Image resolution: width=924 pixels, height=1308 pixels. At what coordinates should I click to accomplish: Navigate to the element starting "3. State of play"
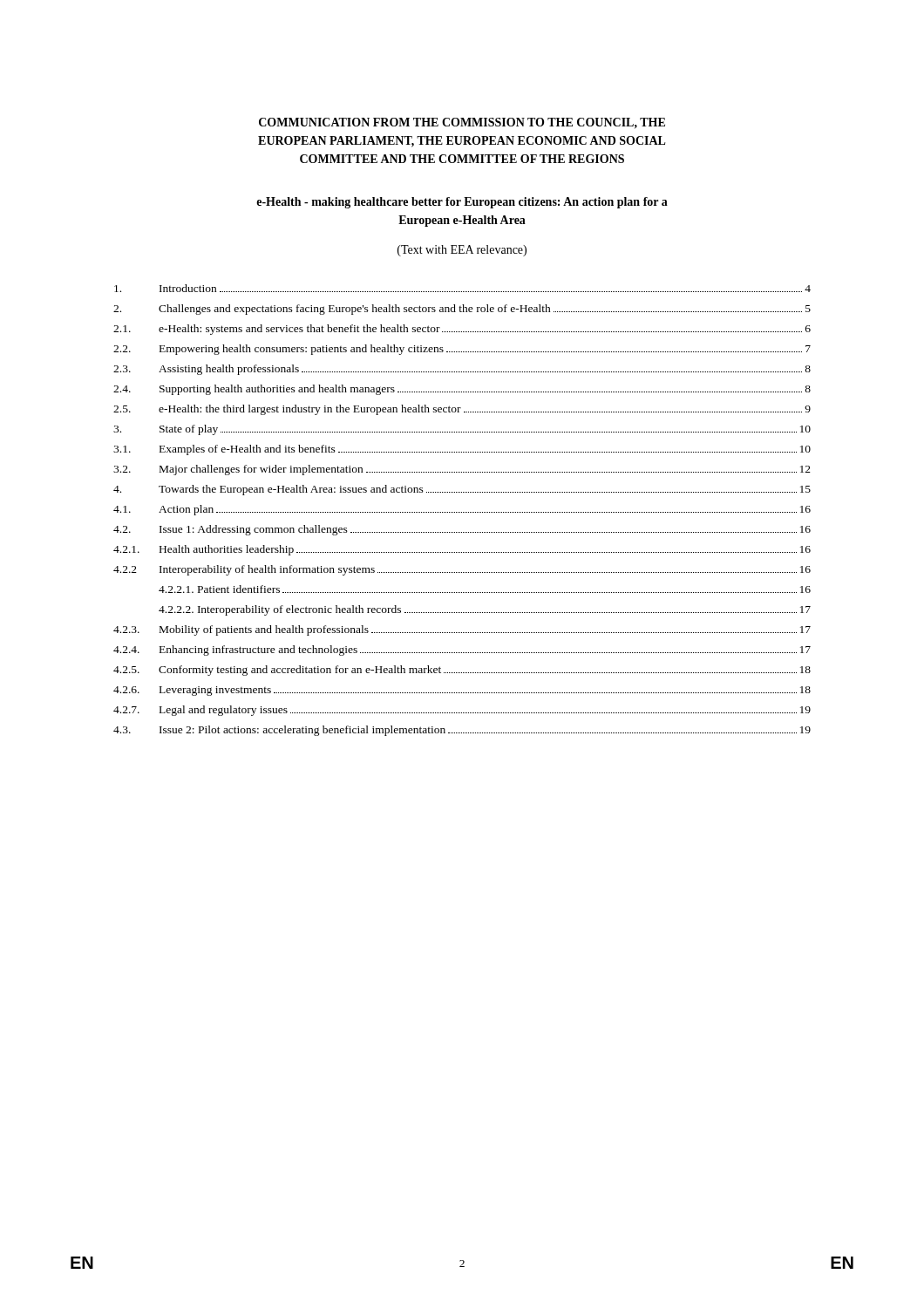[x=462, y=429]
